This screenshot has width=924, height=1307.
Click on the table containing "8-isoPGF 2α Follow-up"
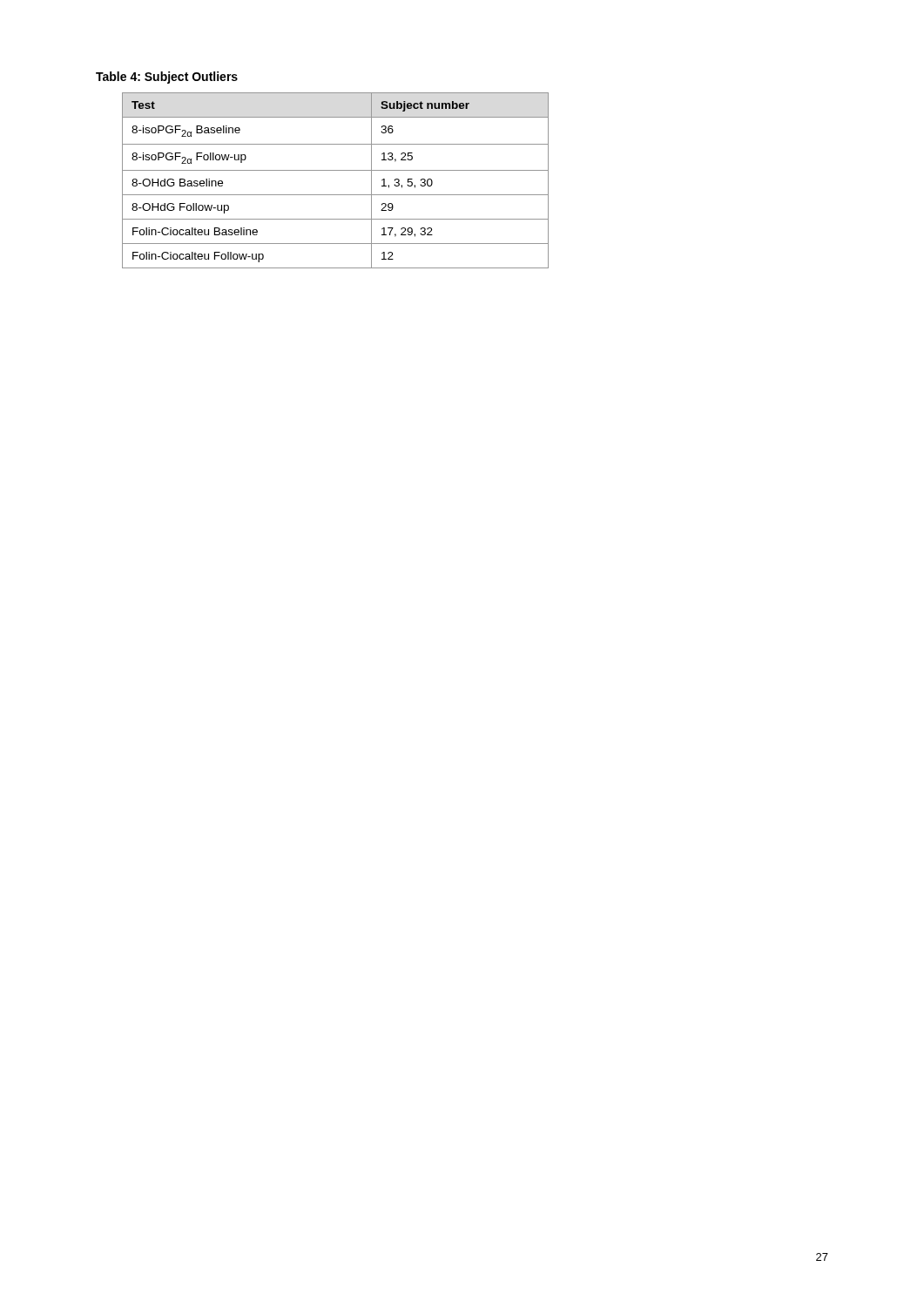475,181
